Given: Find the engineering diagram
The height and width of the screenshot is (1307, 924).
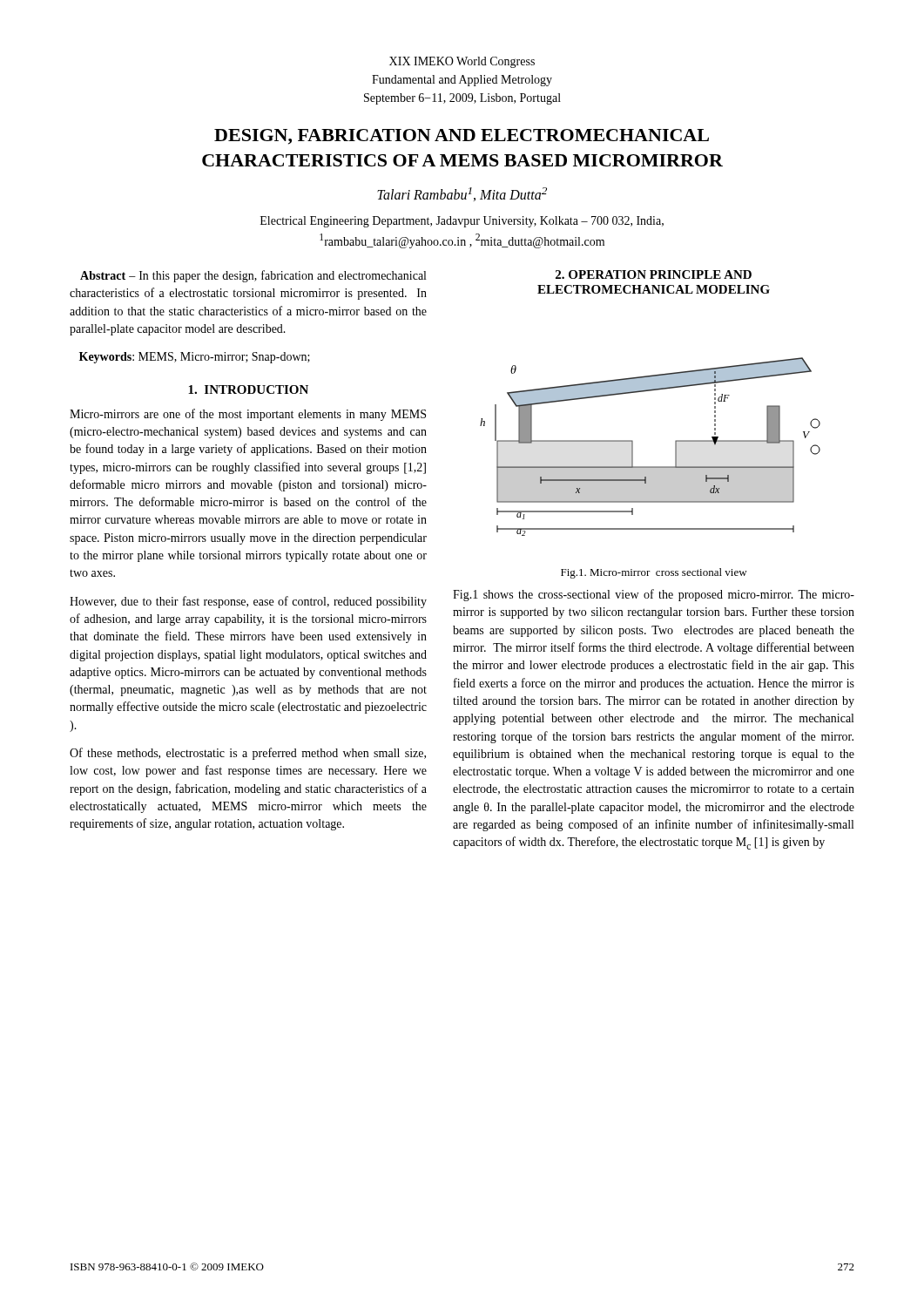Looking at the screenshot, I should coord(654,434).
